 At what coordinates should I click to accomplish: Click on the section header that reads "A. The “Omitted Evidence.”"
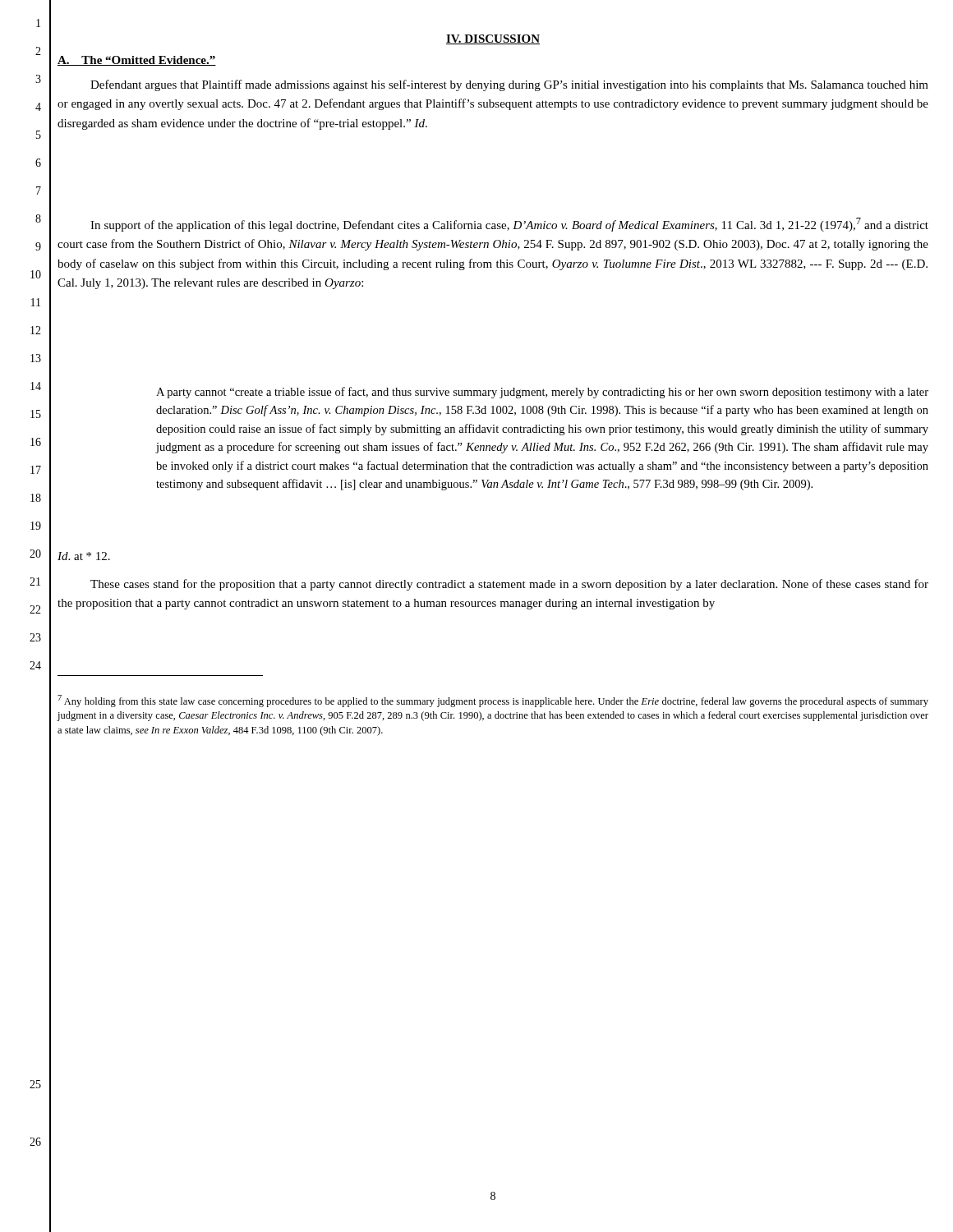137,61
